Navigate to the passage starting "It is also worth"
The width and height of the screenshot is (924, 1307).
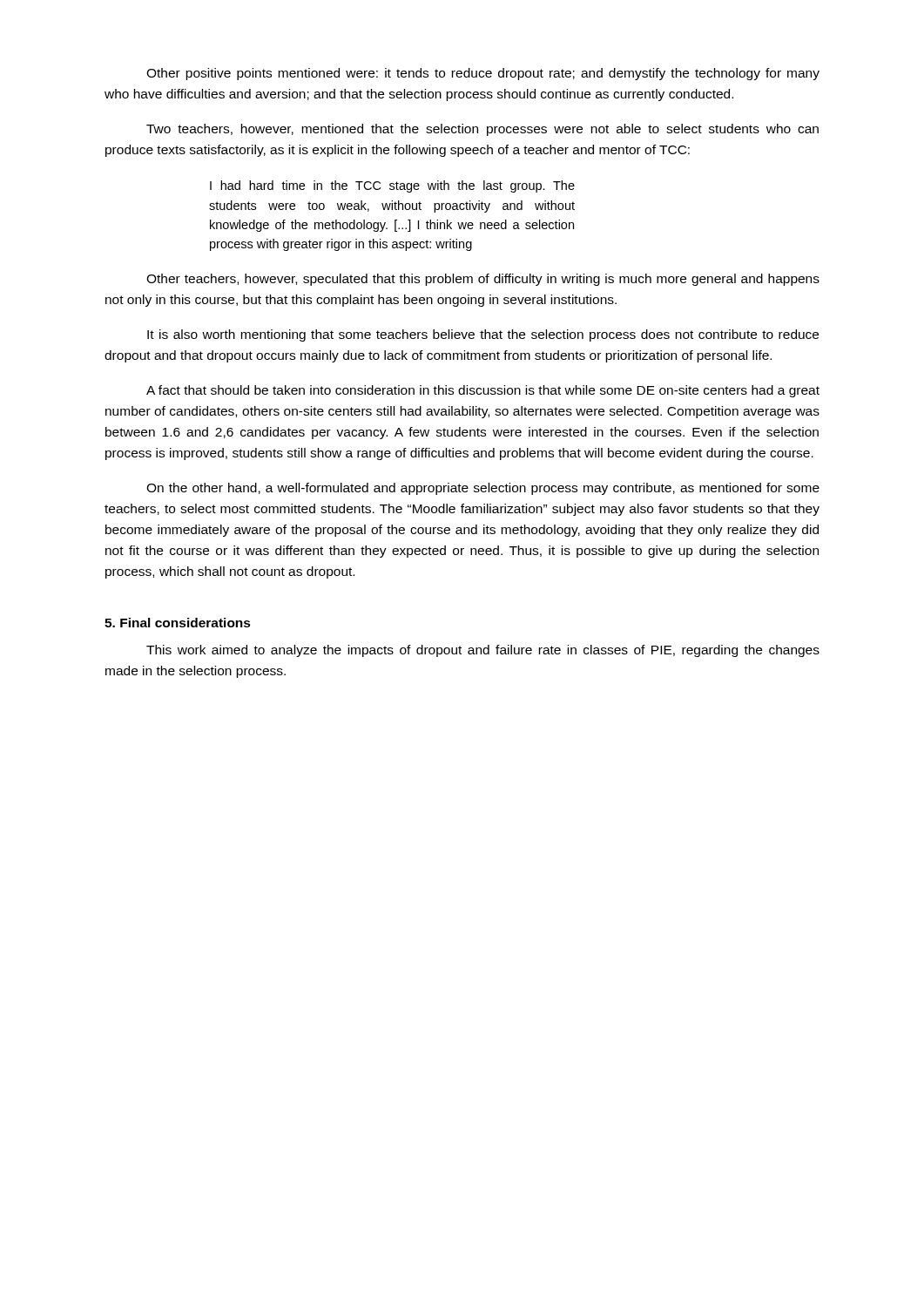point(462,345)
